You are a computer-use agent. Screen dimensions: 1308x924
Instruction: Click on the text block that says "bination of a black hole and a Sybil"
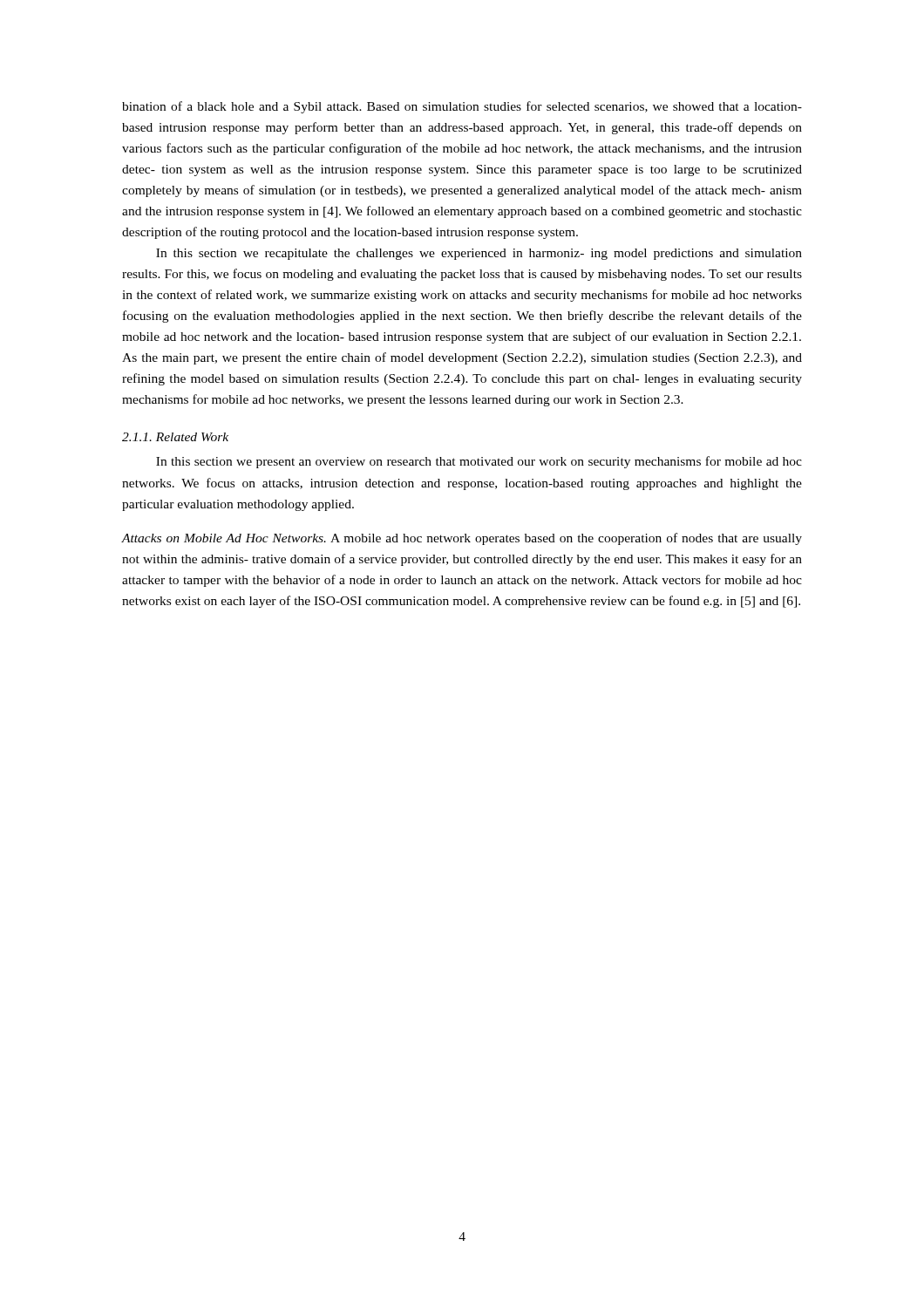click(x=462, y=169)
